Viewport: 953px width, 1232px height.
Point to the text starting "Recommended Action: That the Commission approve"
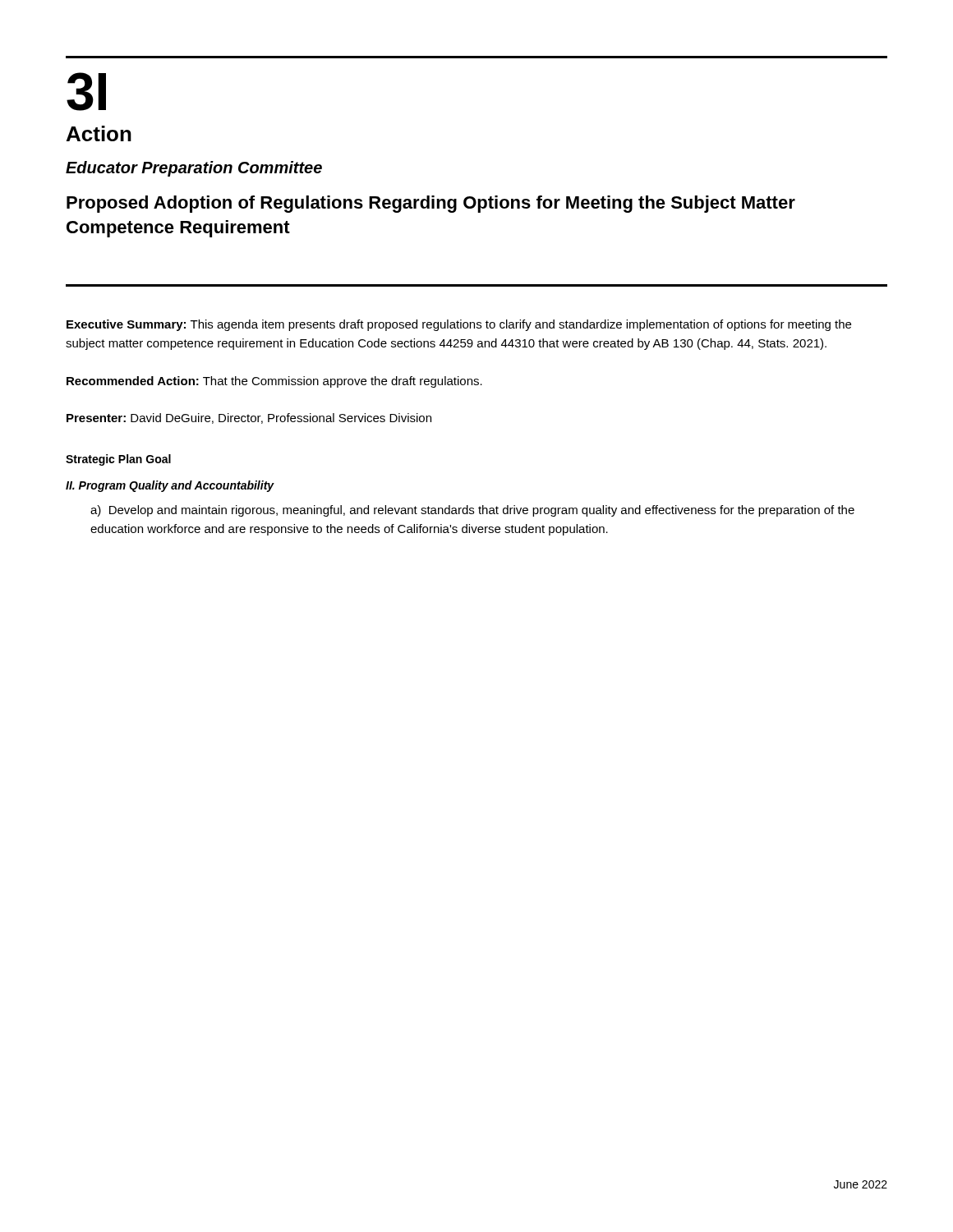point(476,380)
